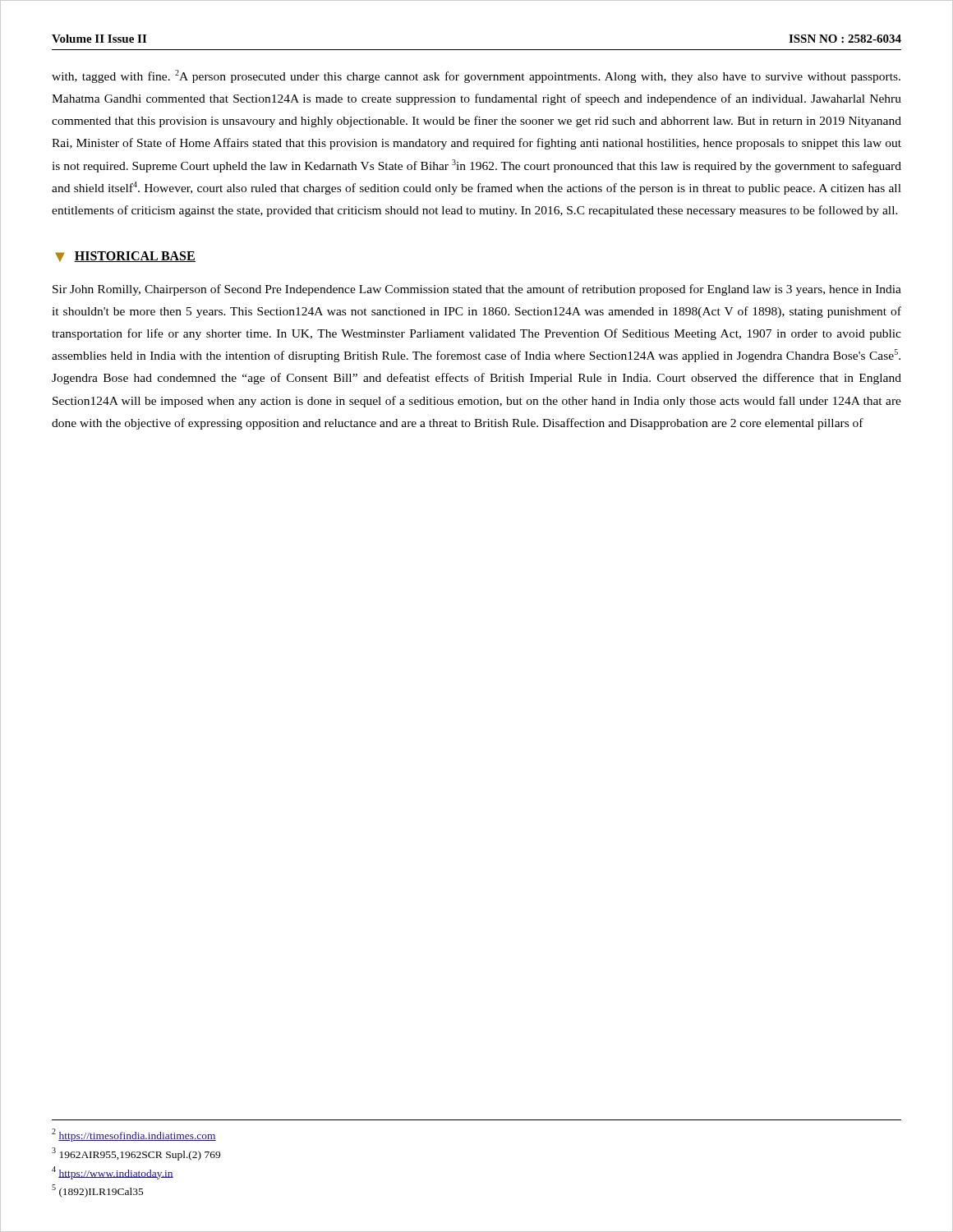
Task: Find the footnote with the text "3 1962AIR955,1962SCR Supl.(2) 769"
Action: [x=136, y=1153]
